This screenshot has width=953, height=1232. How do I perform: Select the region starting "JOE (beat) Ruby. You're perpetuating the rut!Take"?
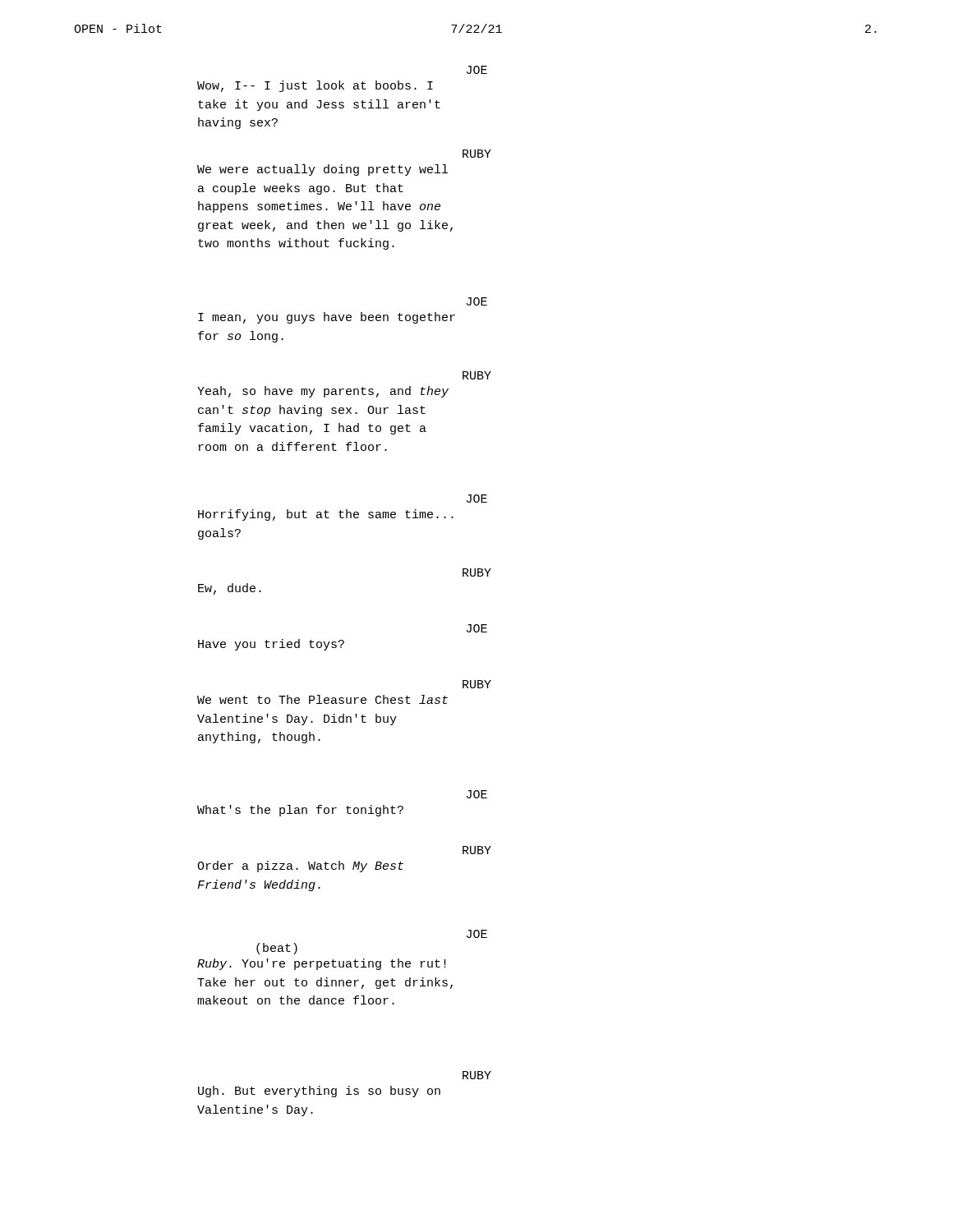point(477,934)
